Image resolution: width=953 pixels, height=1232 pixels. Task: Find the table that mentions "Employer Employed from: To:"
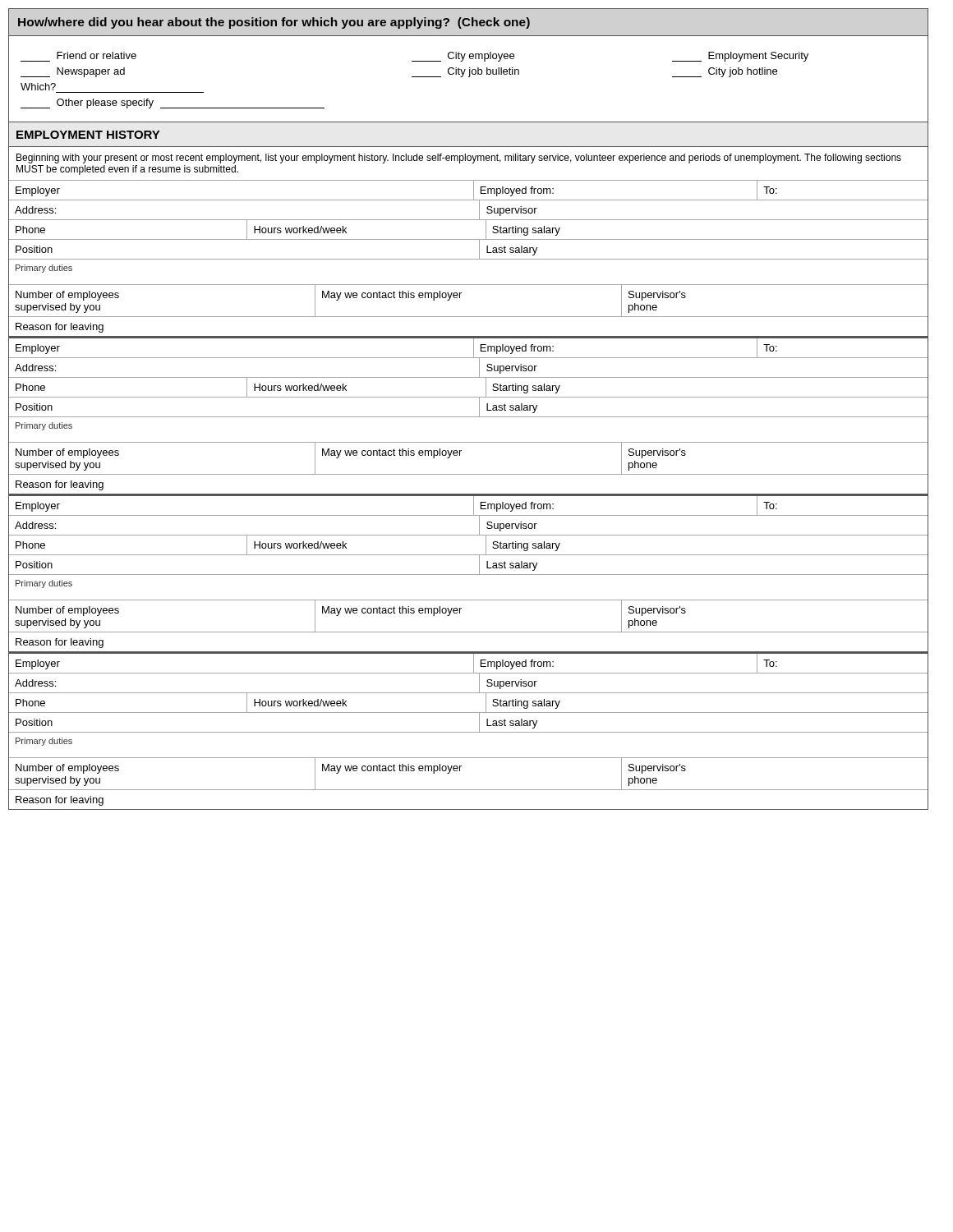(x=468, y=495)
